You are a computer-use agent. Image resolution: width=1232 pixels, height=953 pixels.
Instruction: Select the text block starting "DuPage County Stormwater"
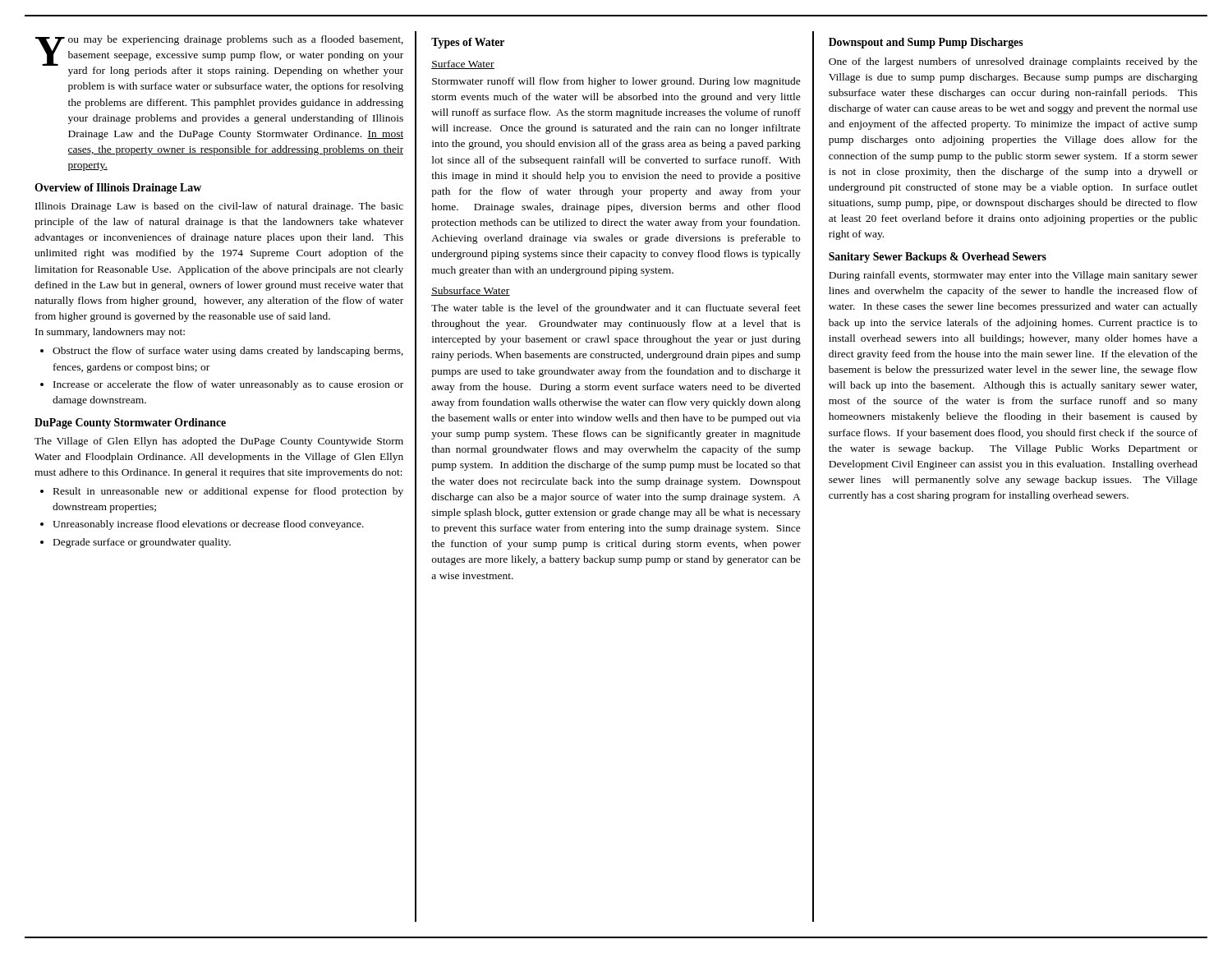(x=130, y=423)
